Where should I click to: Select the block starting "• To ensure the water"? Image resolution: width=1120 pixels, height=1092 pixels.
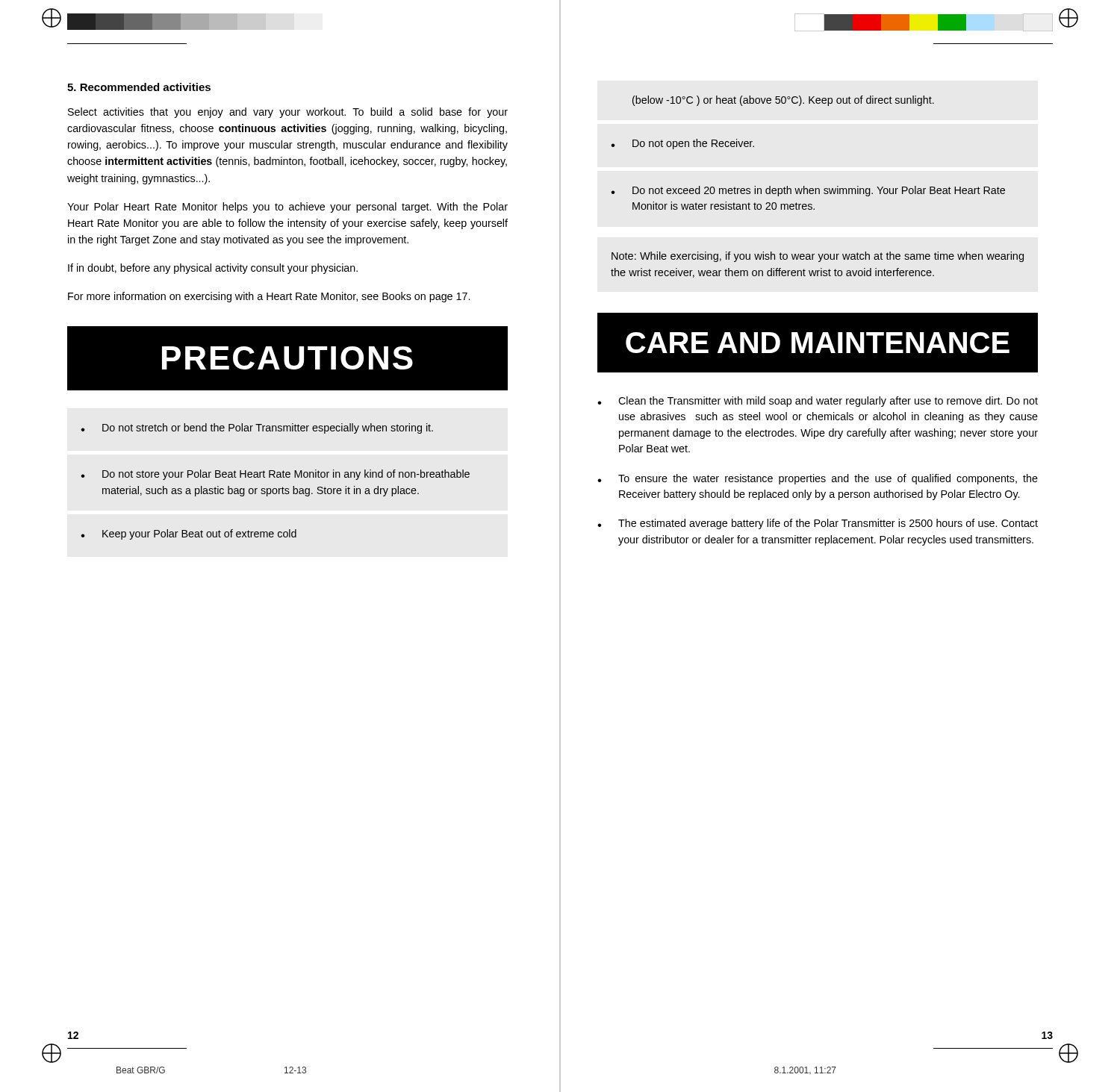pos(818,487)
